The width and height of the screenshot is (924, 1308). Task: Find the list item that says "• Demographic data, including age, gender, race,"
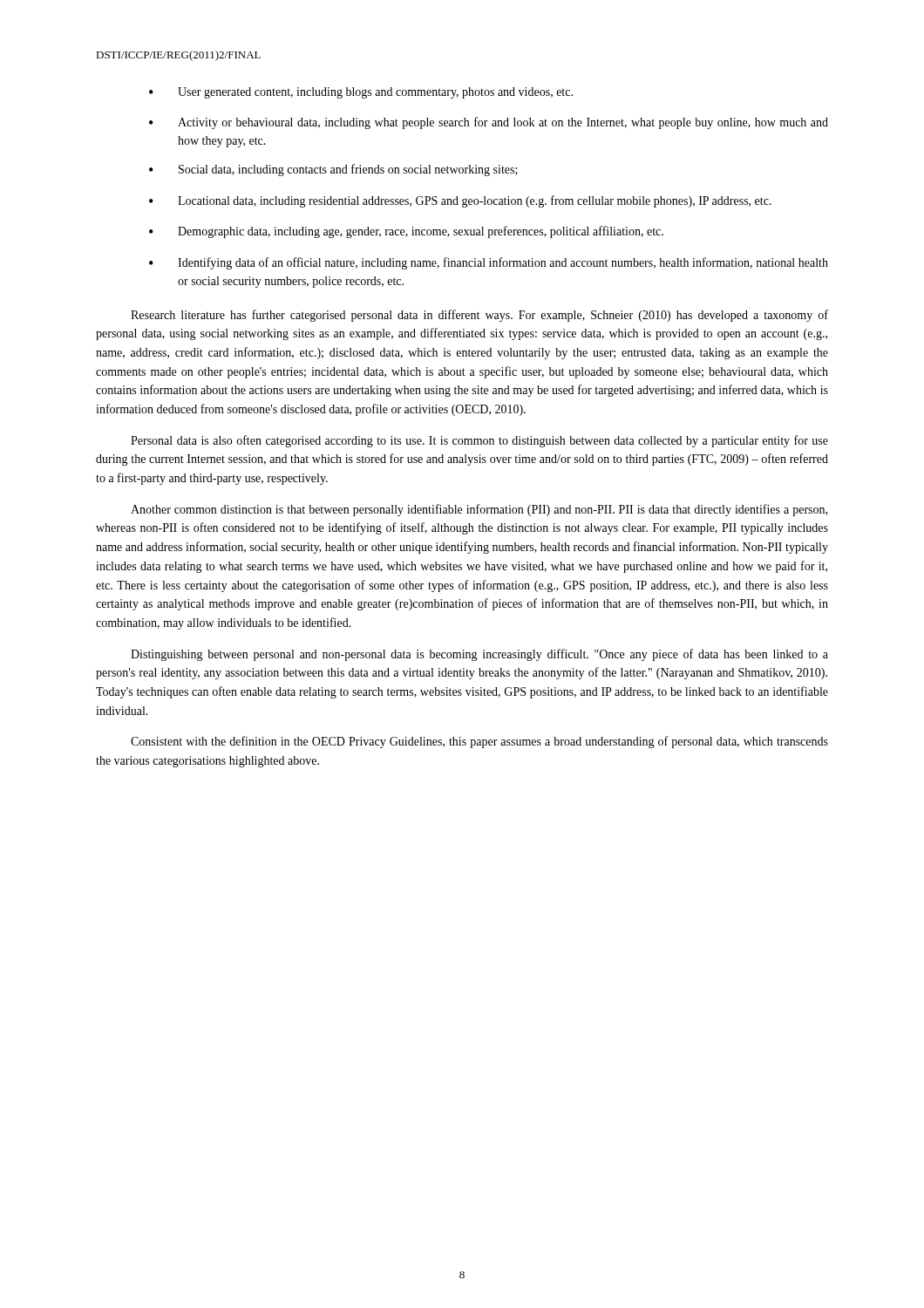point(462,233)
